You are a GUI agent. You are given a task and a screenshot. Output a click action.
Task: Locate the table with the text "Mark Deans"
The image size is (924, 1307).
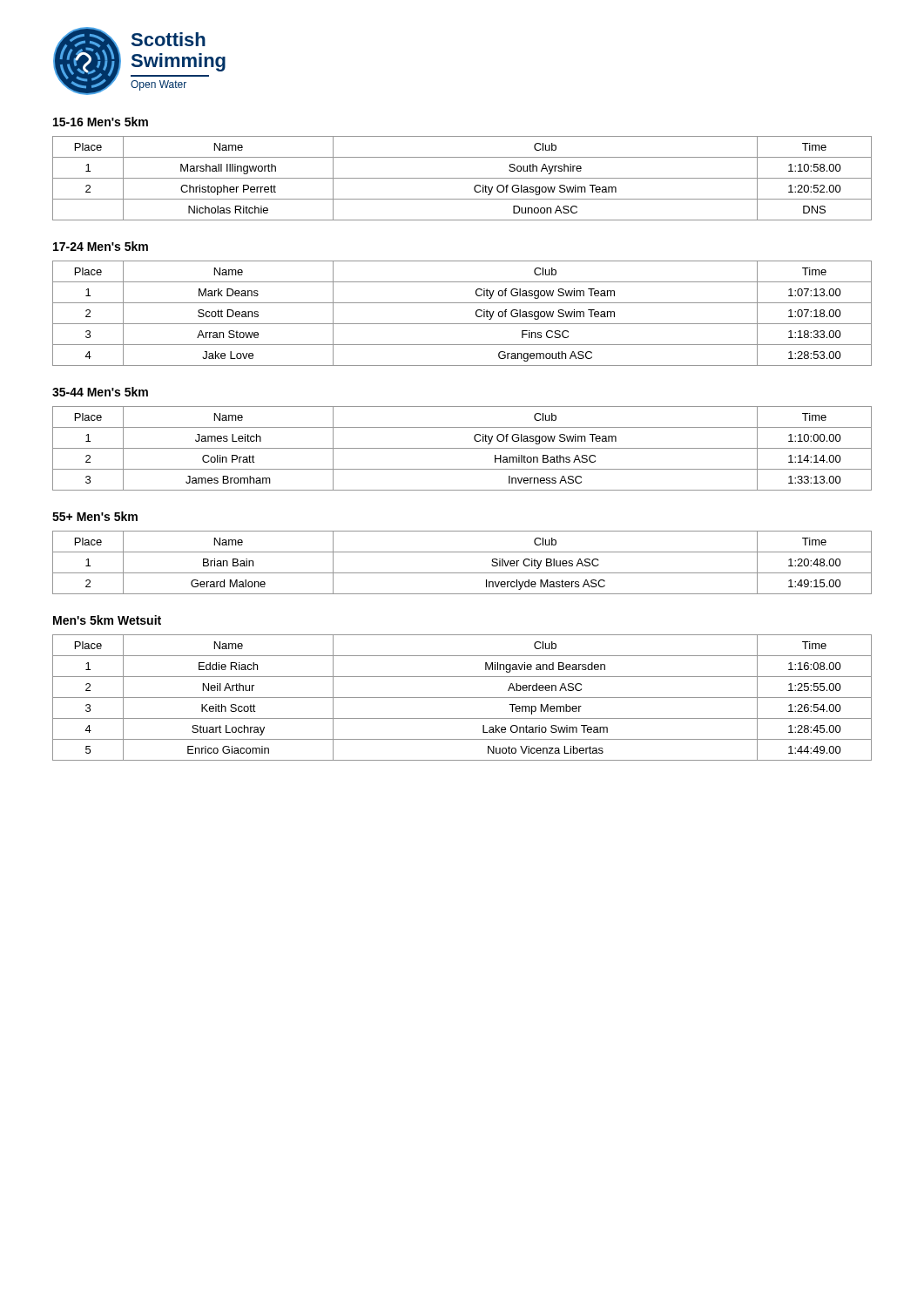click(x=462, y=313)
